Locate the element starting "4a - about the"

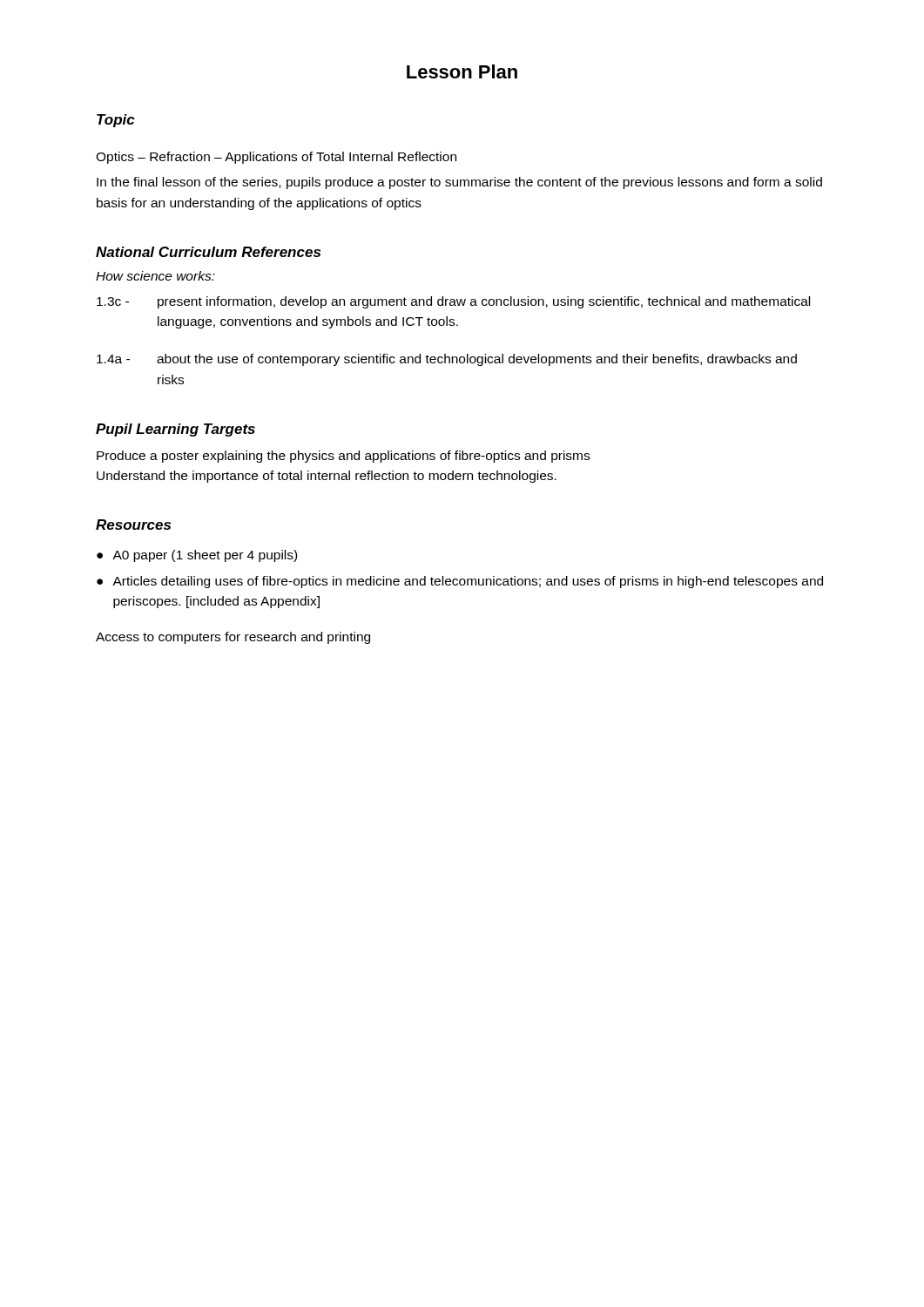(462, 369)
